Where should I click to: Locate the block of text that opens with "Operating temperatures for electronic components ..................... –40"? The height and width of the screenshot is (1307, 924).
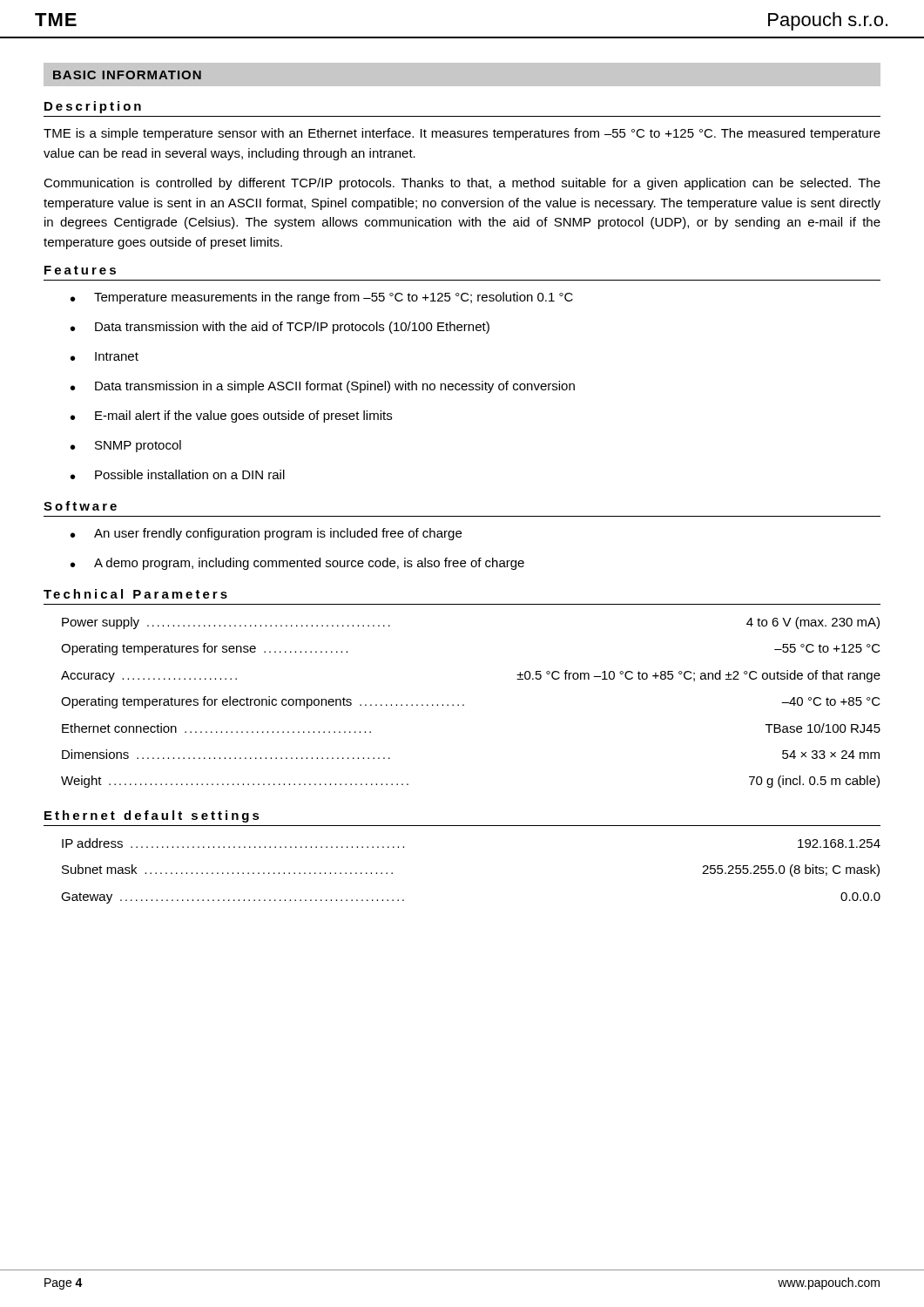click(471, 702)
